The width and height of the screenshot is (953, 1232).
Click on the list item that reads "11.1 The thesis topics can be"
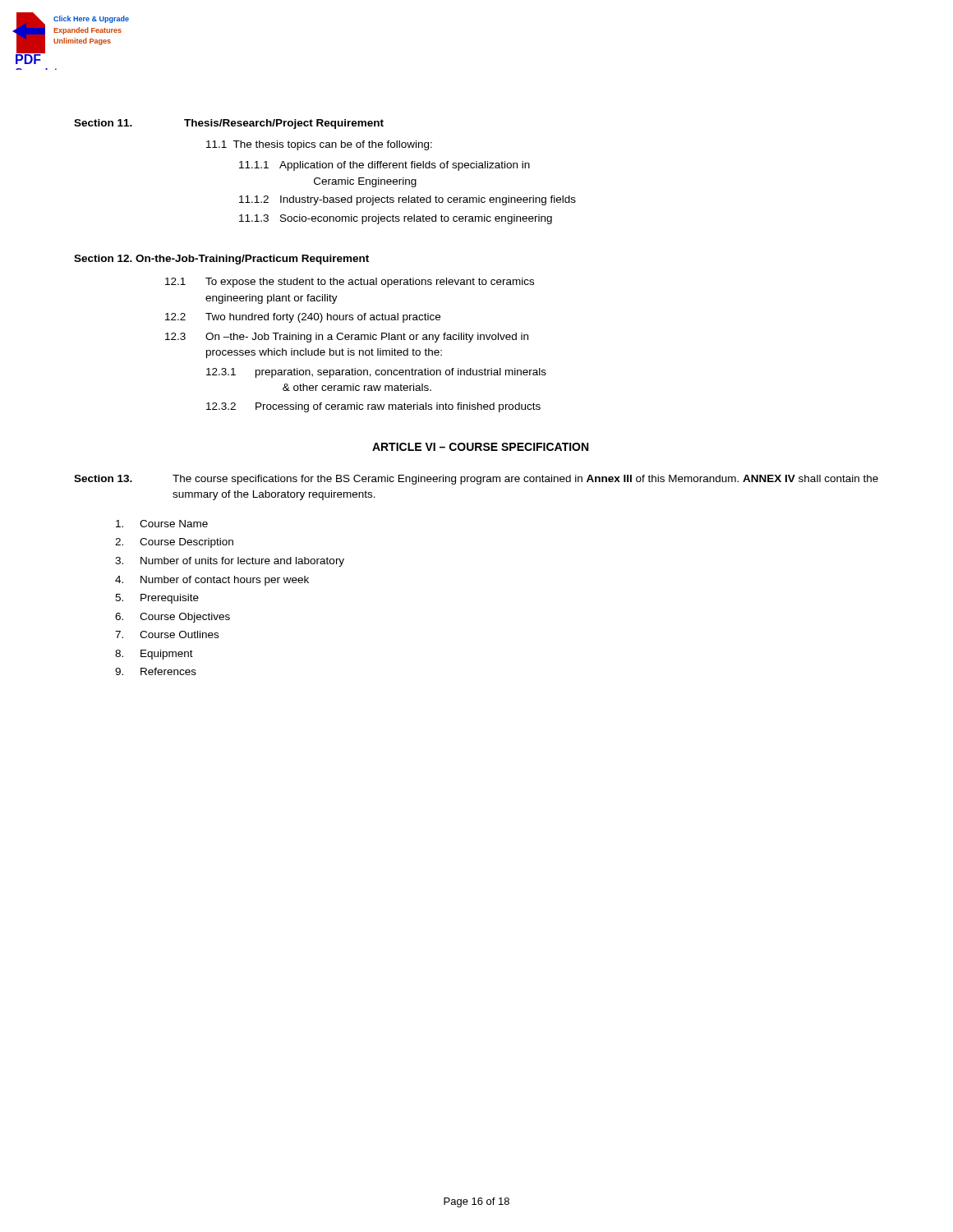click(x=319, y=144)
